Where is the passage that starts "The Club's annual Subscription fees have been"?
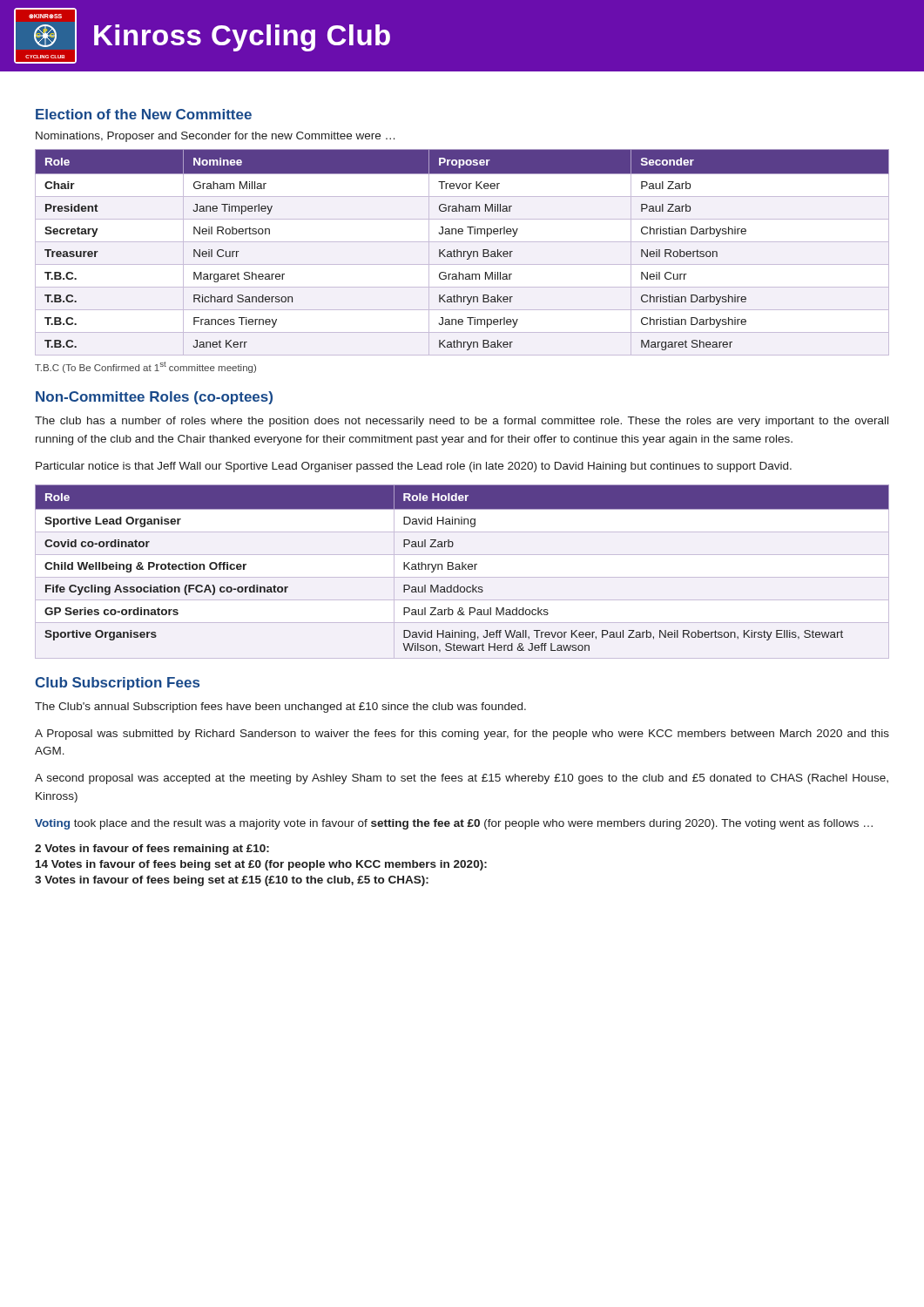 pyautogui.click(x=281, y=706)
